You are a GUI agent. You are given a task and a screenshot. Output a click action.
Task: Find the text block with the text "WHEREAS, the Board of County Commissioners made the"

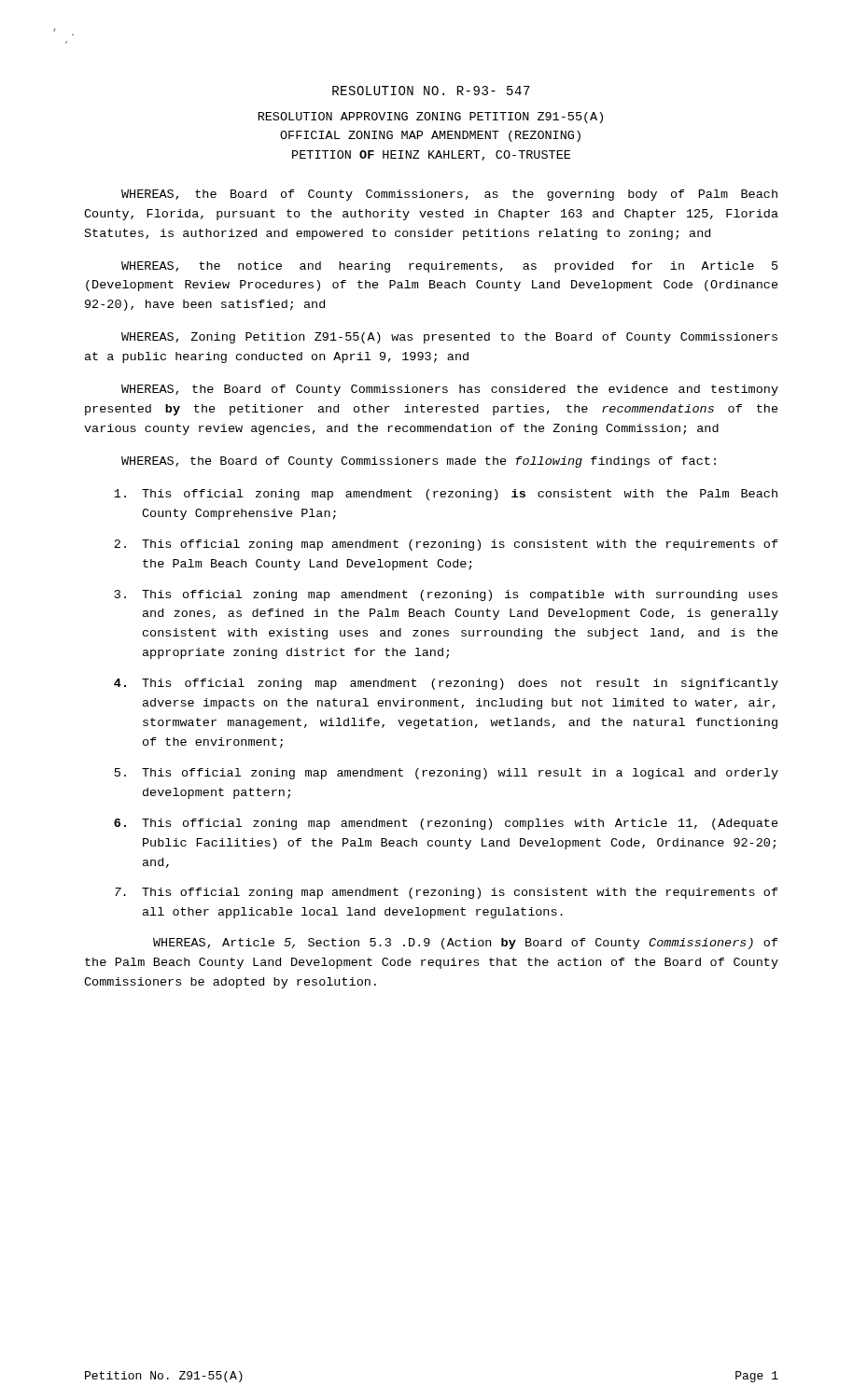tap(420, 461)
